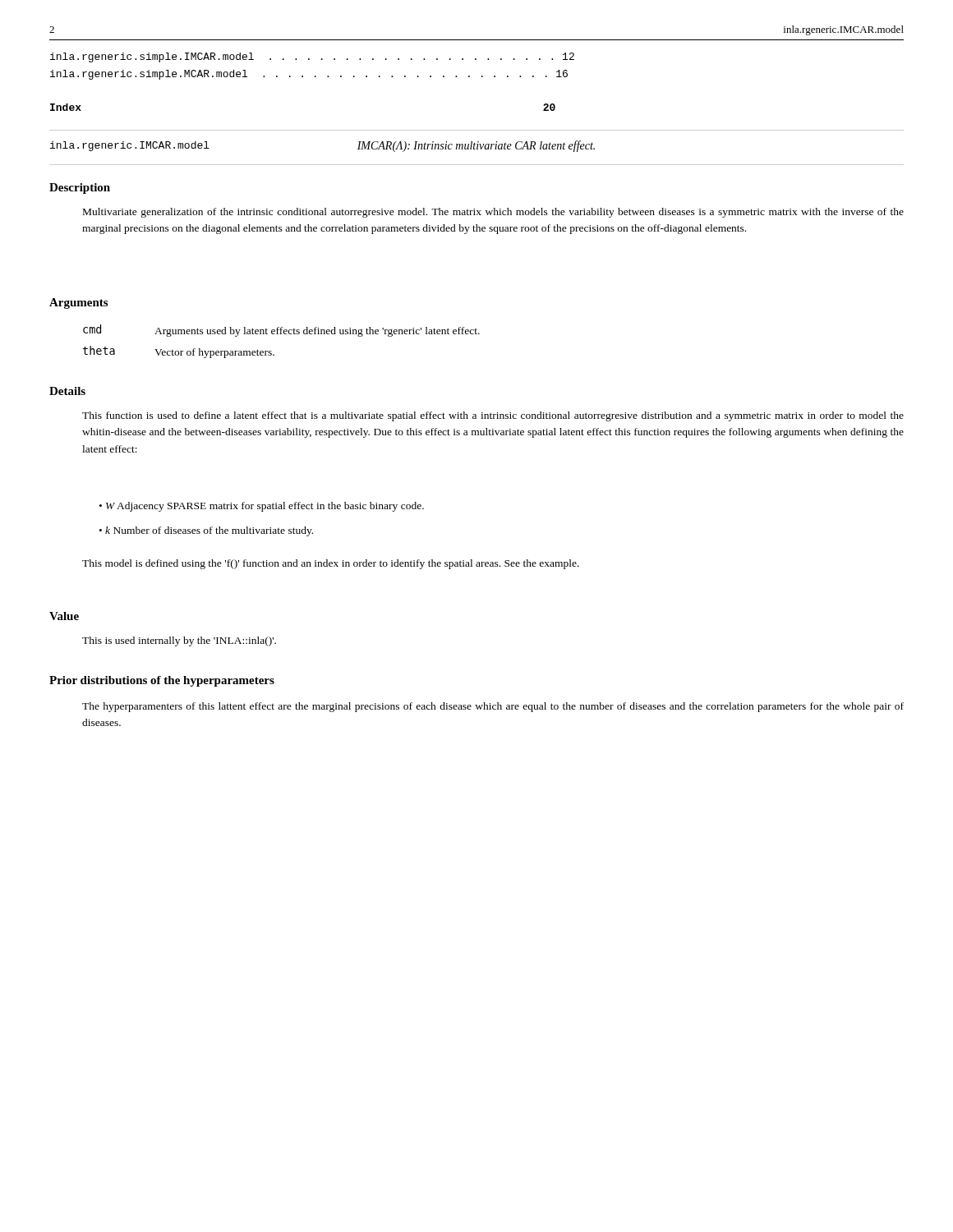Screen dimensions: 1232x953
Task: Point to the block beginning "This is used internally"
Action: 179,640
